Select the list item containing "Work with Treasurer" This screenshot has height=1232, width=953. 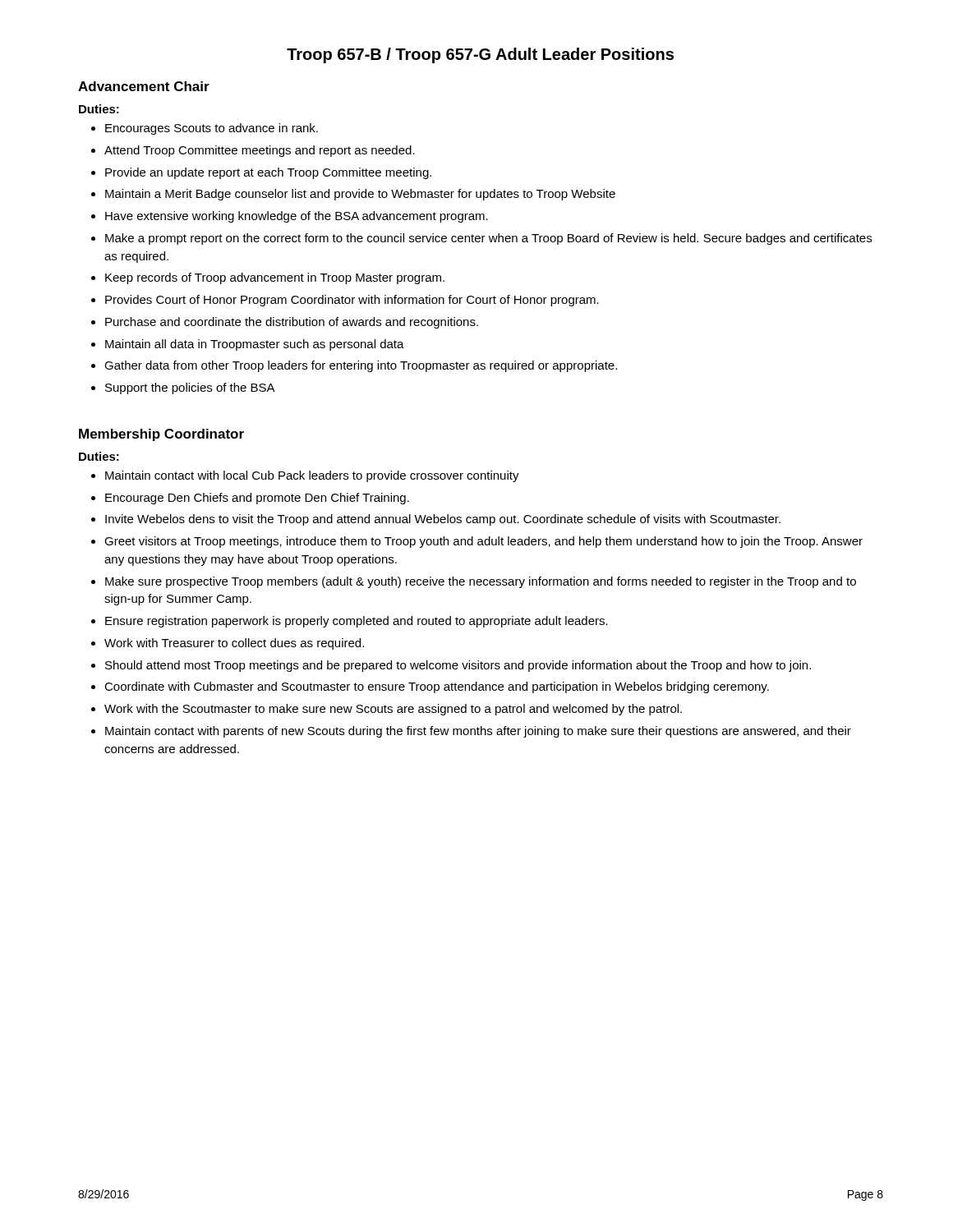(x=235, y=642)
